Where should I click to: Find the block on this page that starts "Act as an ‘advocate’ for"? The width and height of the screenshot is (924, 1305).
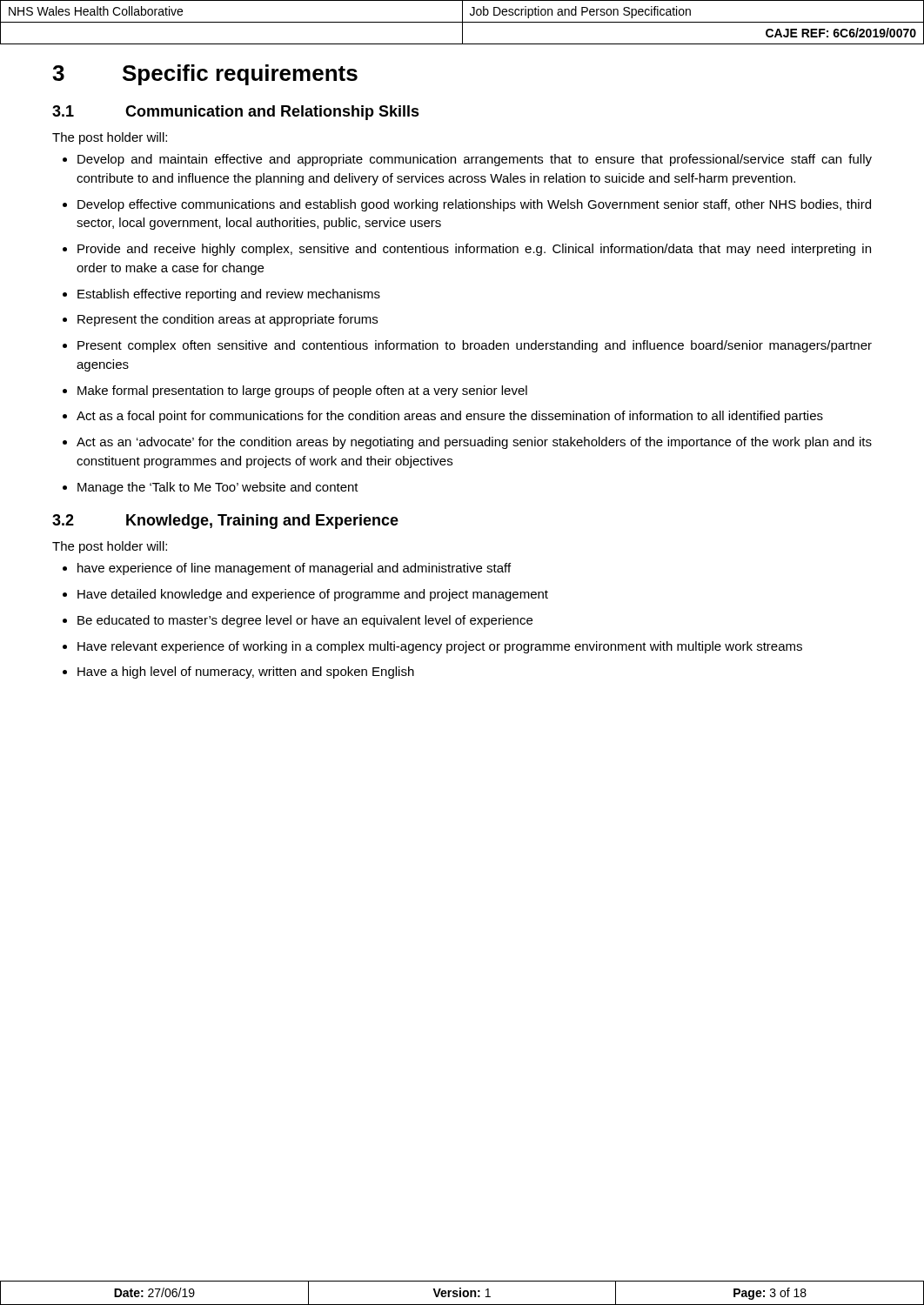click(474, 451)
